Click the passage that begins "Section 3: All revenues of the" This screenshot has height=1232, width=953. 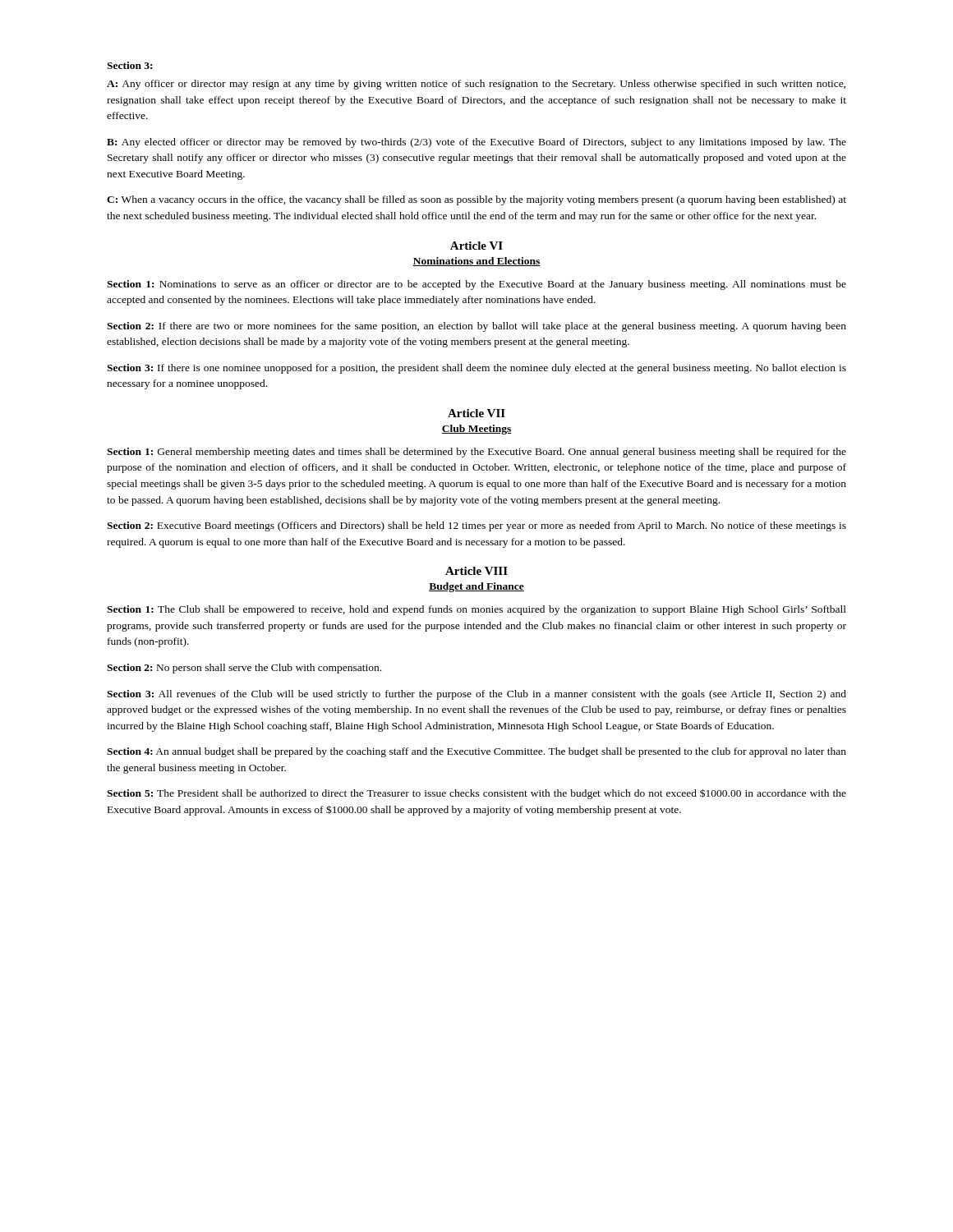coord(476,709)
